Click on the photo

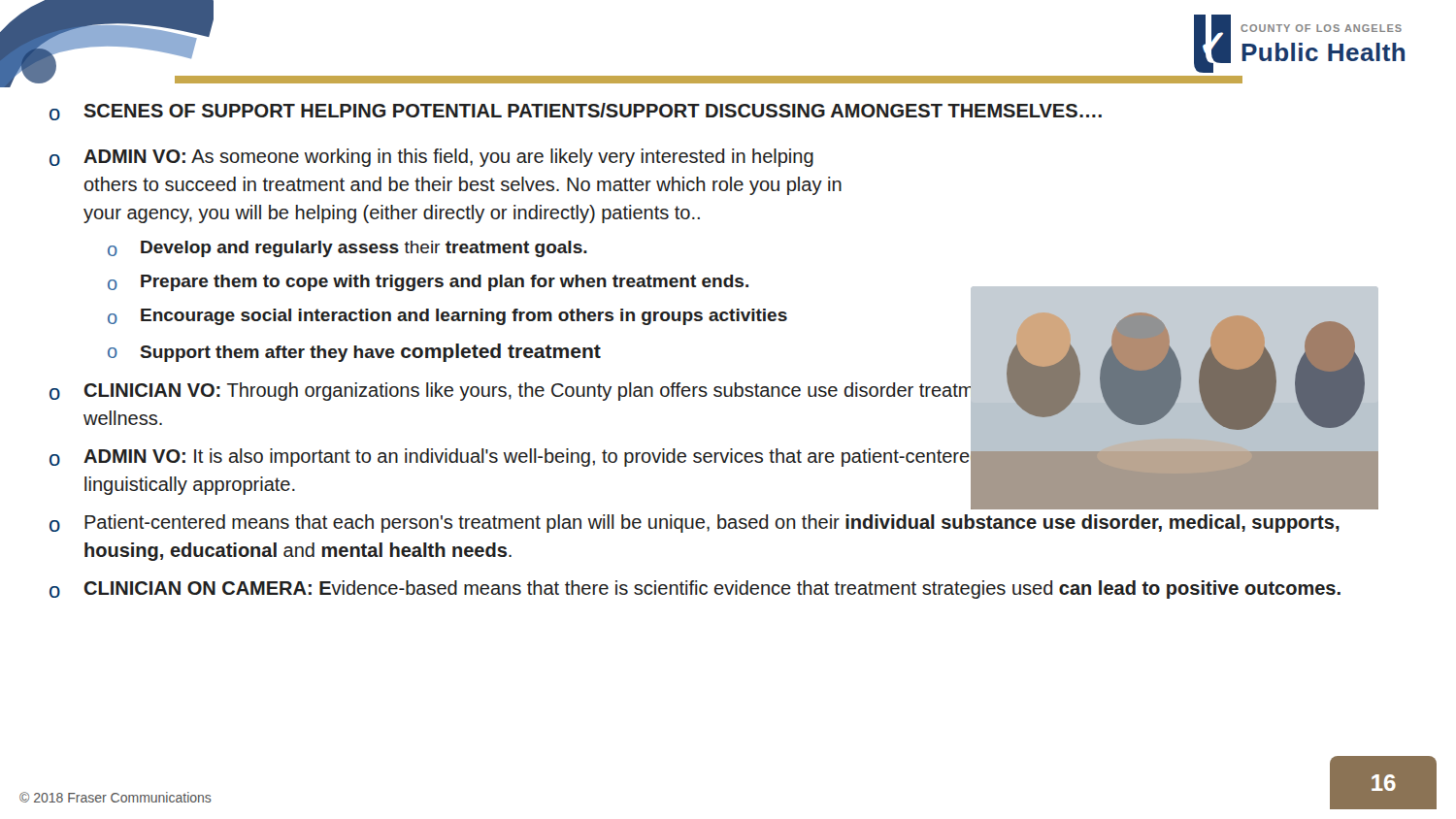pos(1175,398)
